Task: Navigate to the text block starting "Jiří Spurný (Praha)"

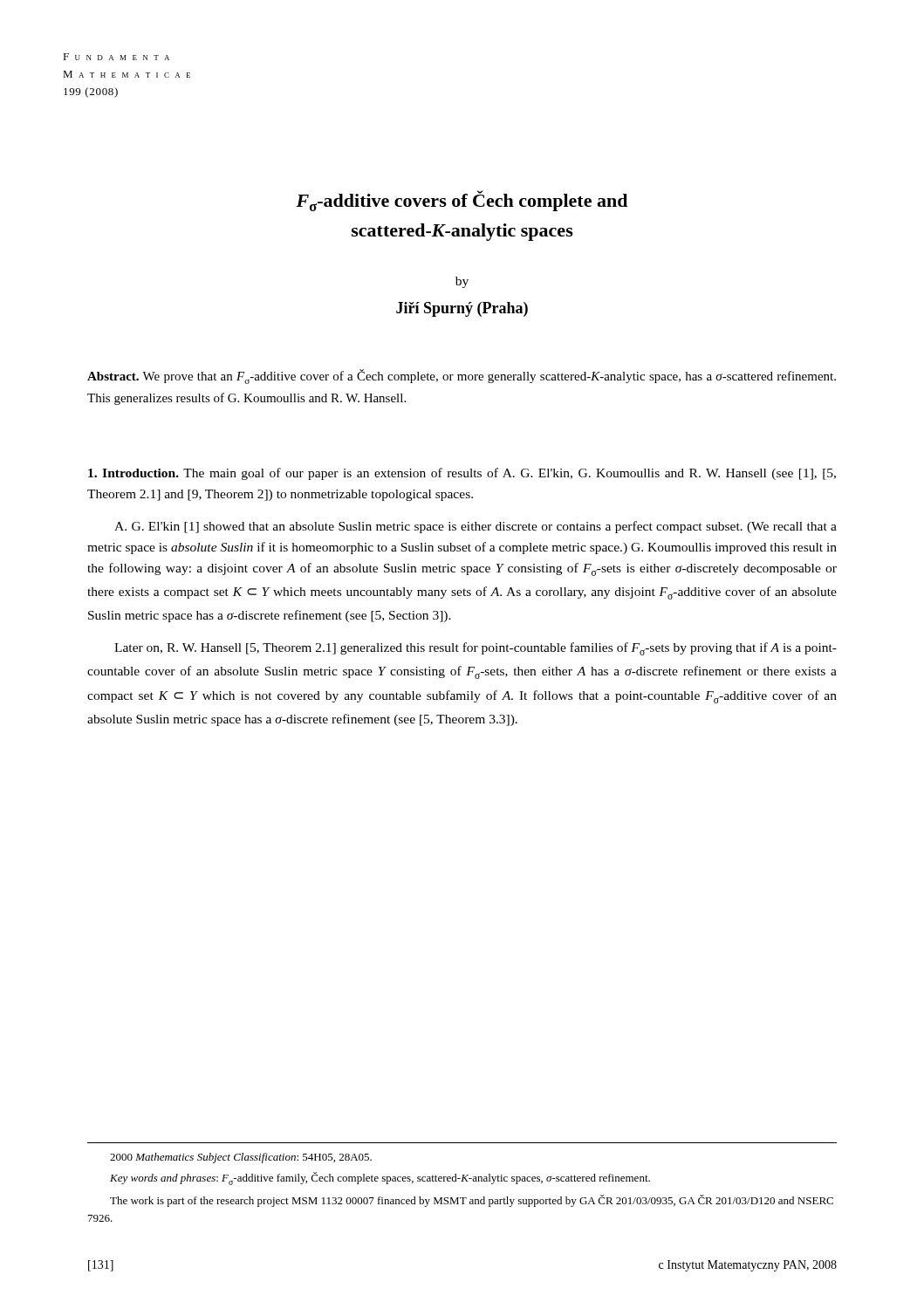Action: [462, 308]
